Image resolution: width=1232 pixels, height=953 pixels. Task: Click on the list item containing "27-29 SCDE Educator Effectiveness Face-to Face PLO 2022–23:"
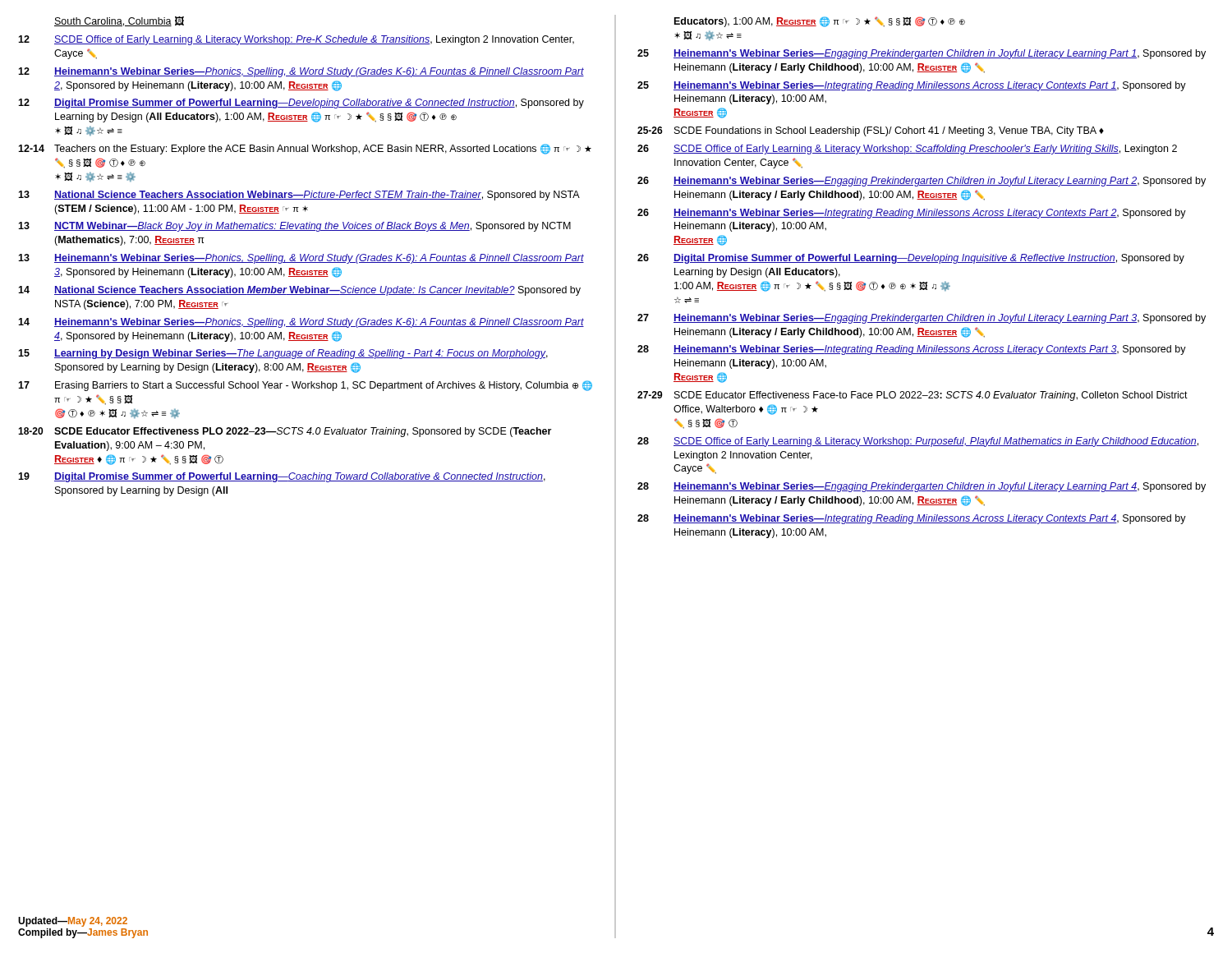[926, 409]
